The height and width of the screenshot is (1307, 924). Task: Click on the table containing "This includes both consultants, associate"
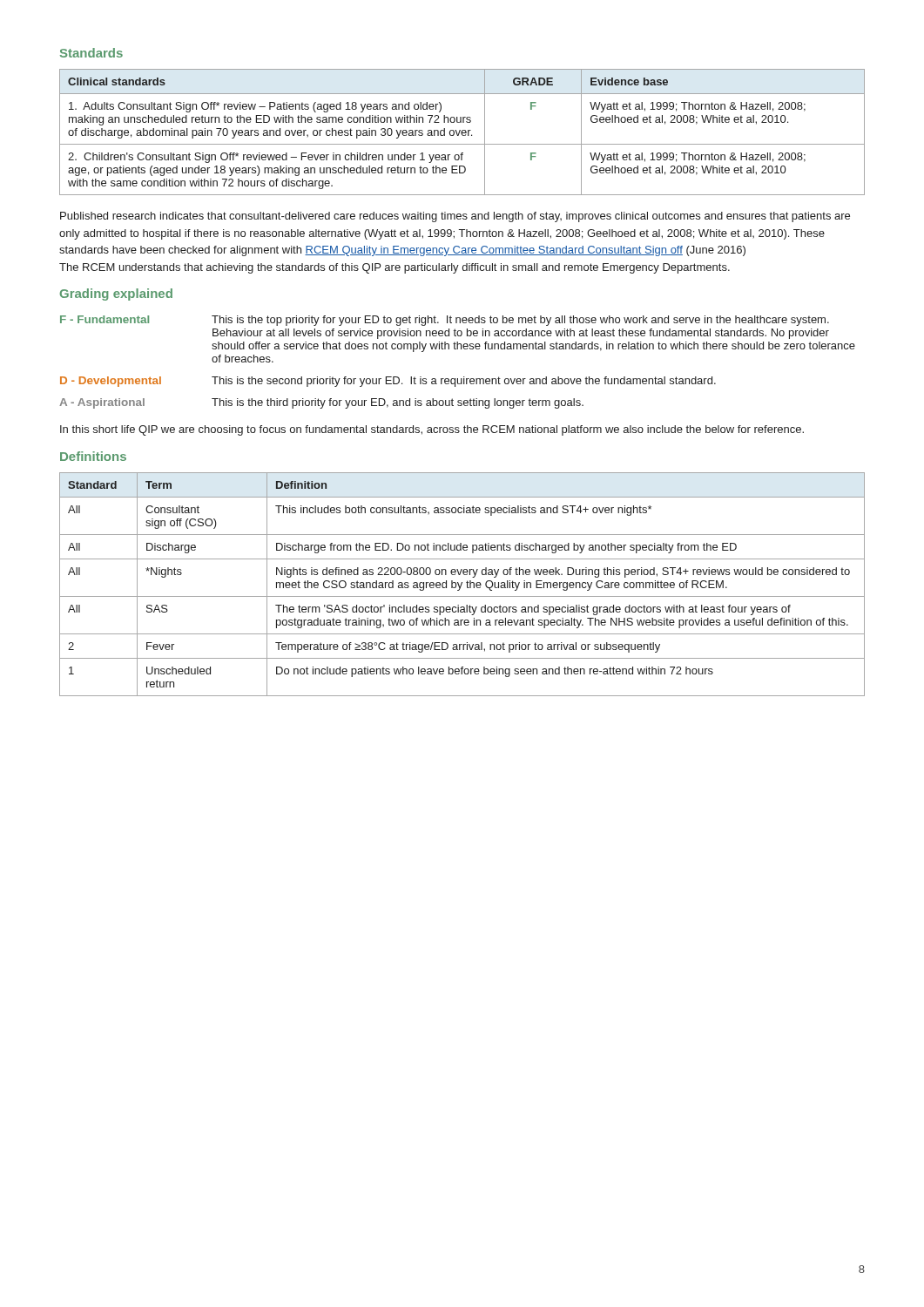462,584
